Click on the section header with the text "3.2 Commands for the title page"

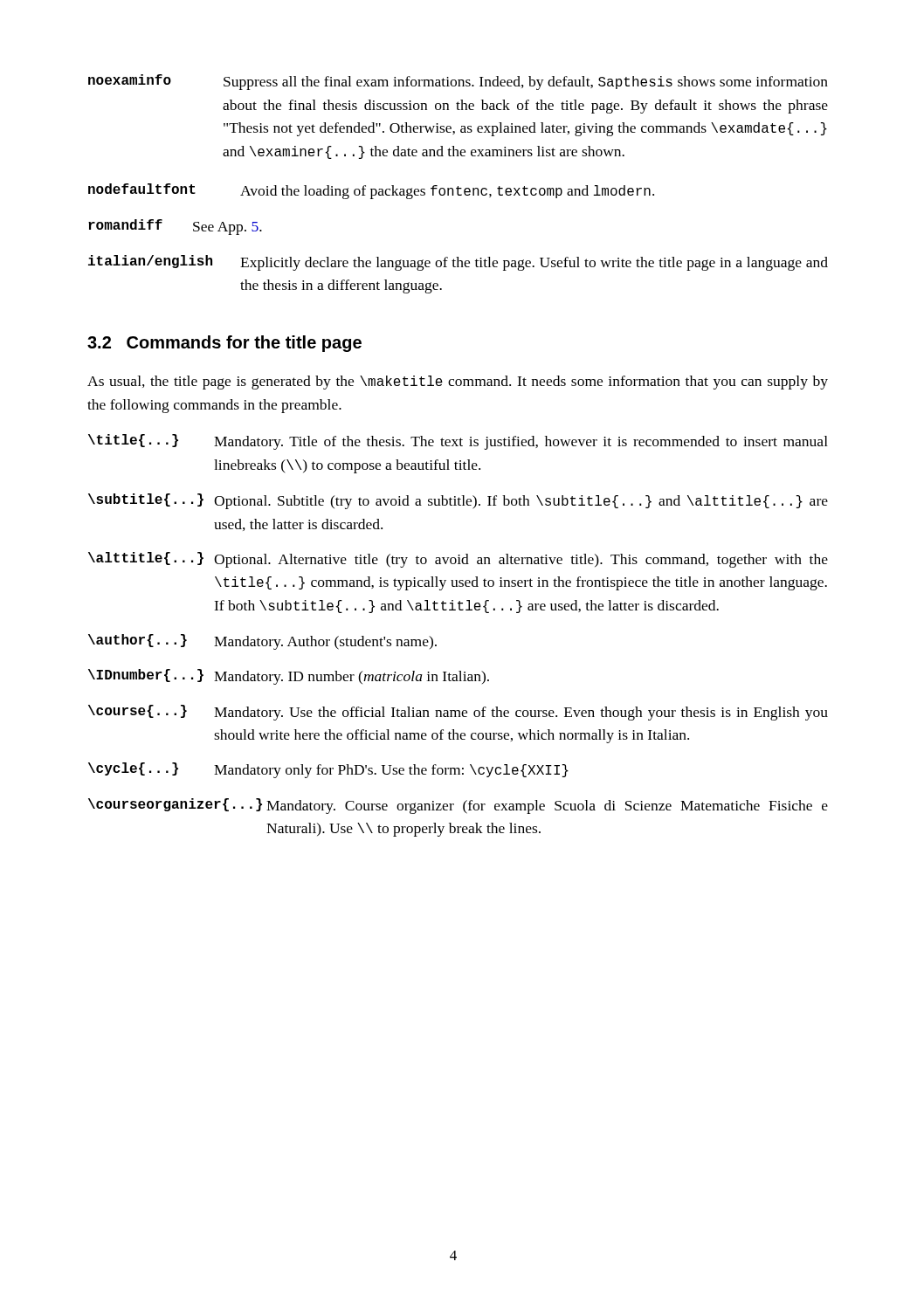click(x=225, y=342)
